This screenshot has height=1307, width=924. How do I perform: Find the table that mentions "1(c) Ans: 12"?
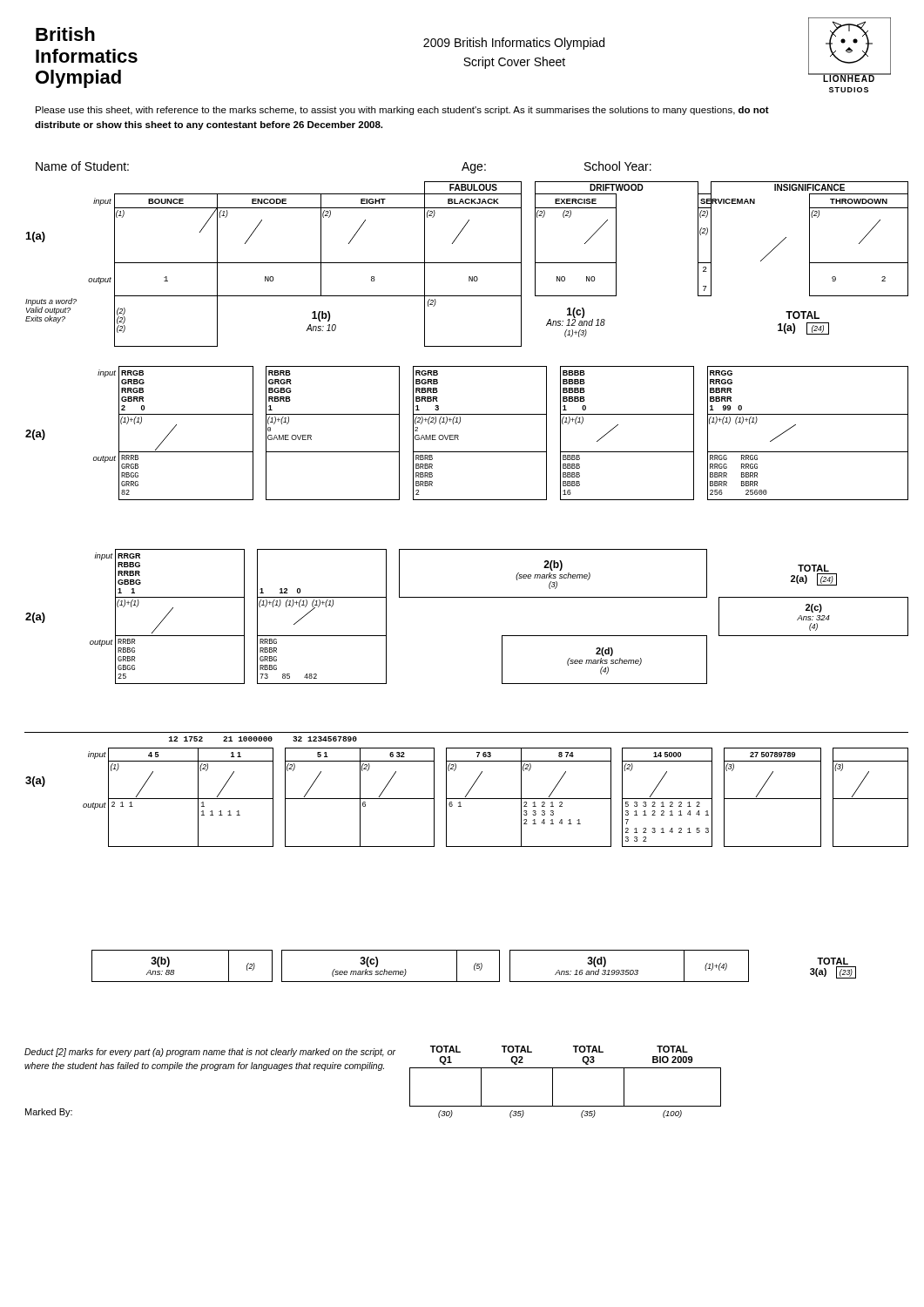click(466, 264)
